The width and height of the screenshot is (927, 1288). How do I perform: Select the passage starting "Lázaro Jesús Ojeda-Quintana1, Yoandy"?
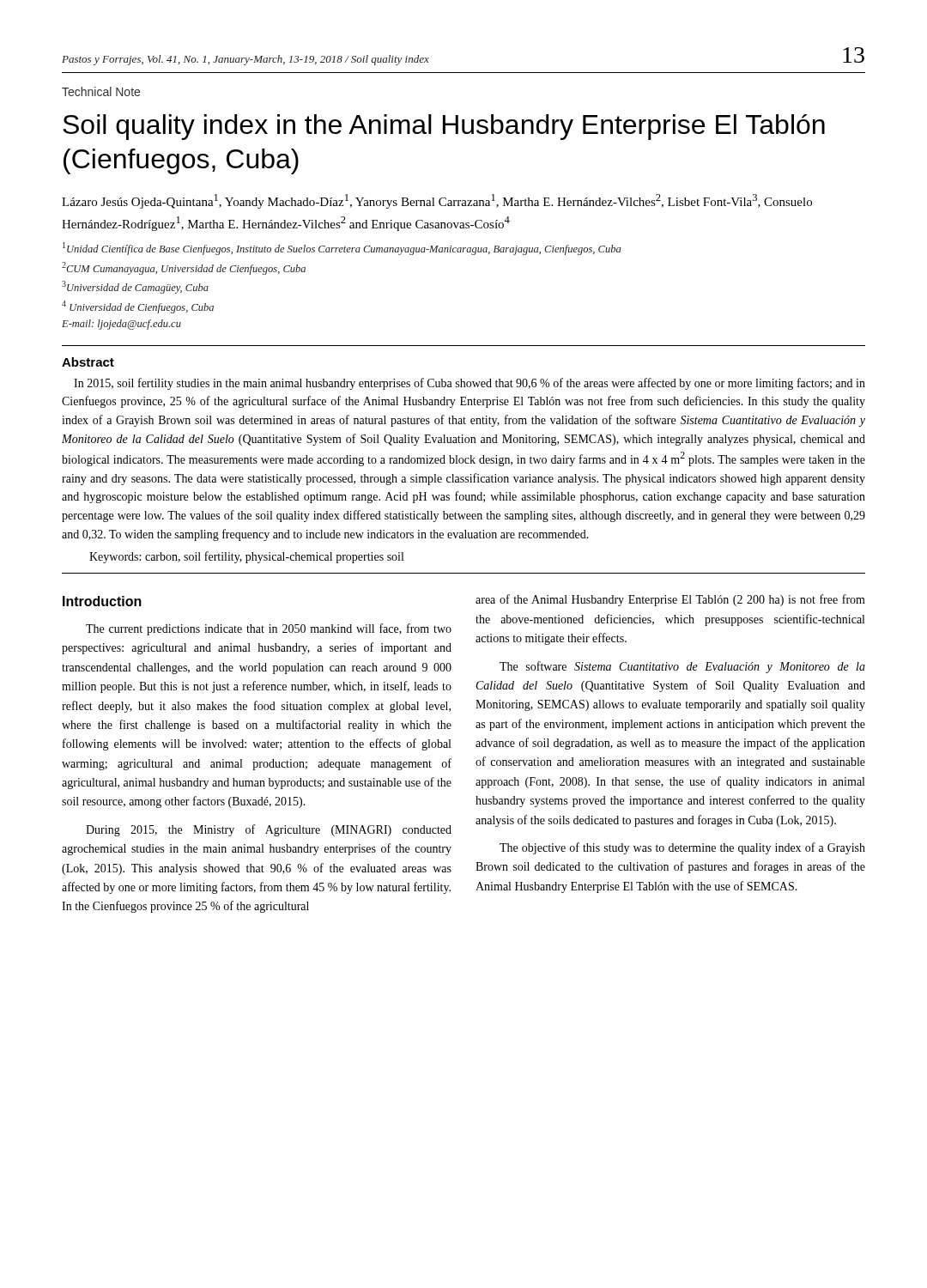click(x=437, y=211)
